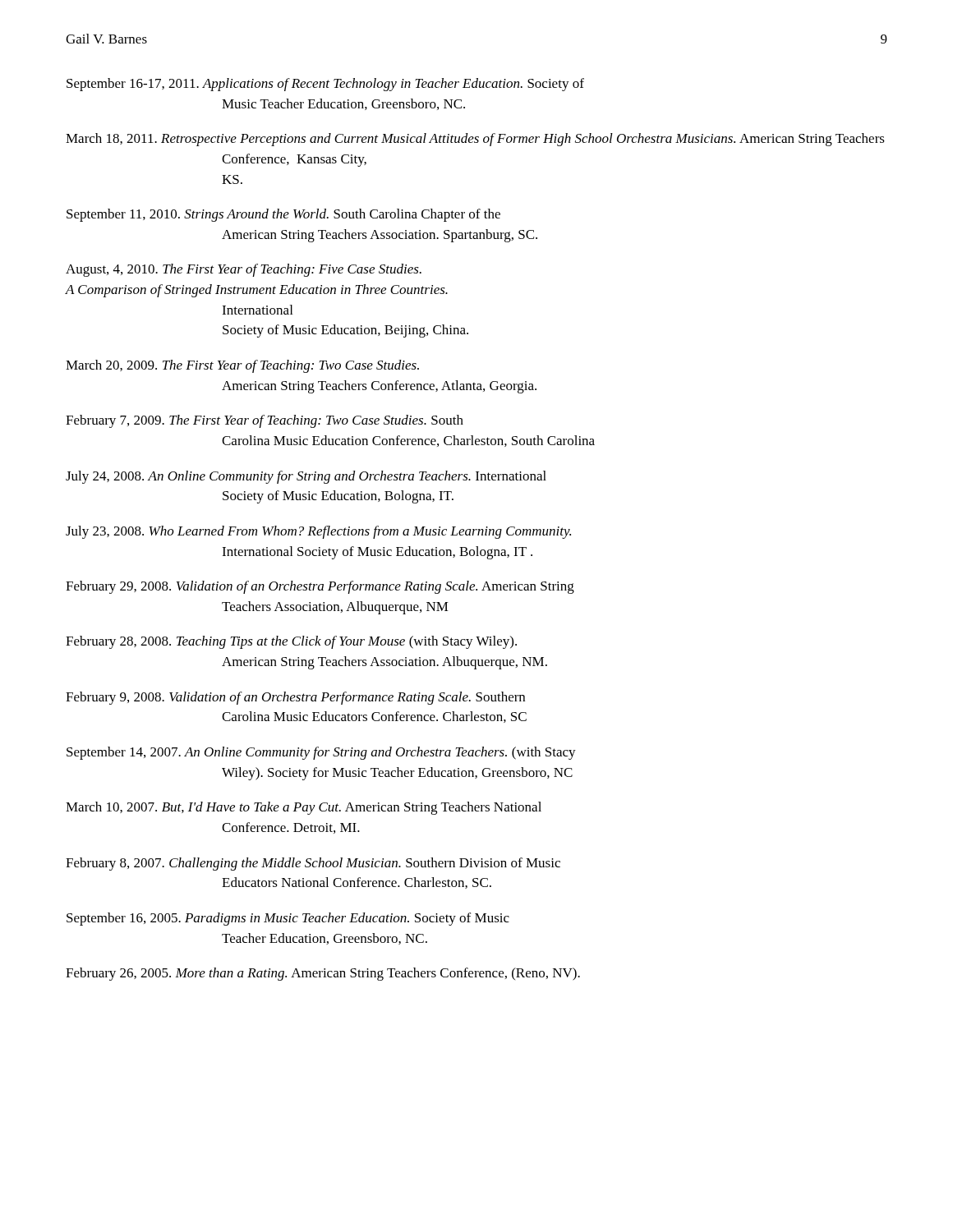Screen dimensions: 1232x953
Task: Locate the region starting "March 20, 2009. The First Year"
Action: 476,377
